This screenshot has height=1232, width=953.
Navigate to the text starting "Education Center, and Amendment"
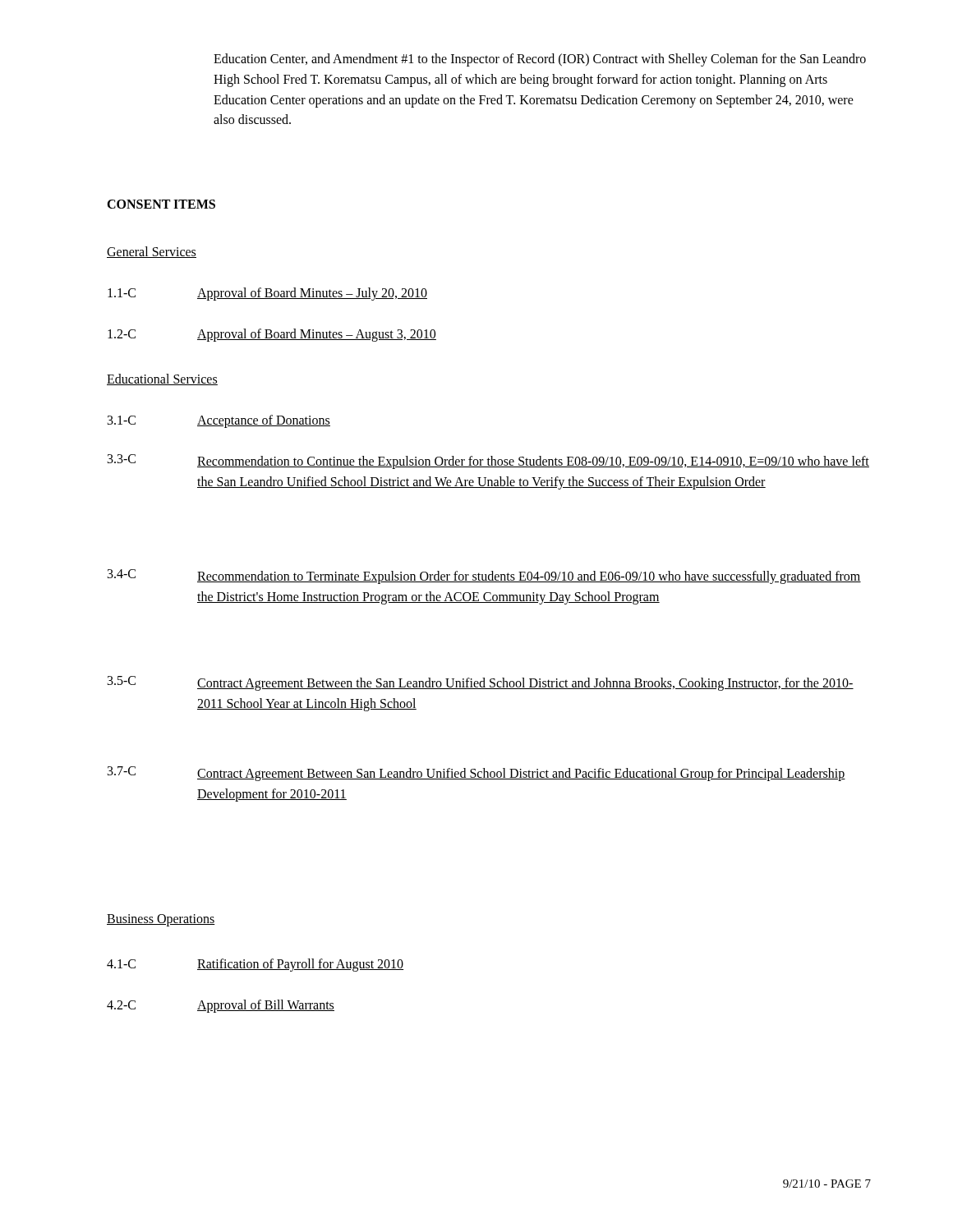pyautogui.click(x=540, y=89)
